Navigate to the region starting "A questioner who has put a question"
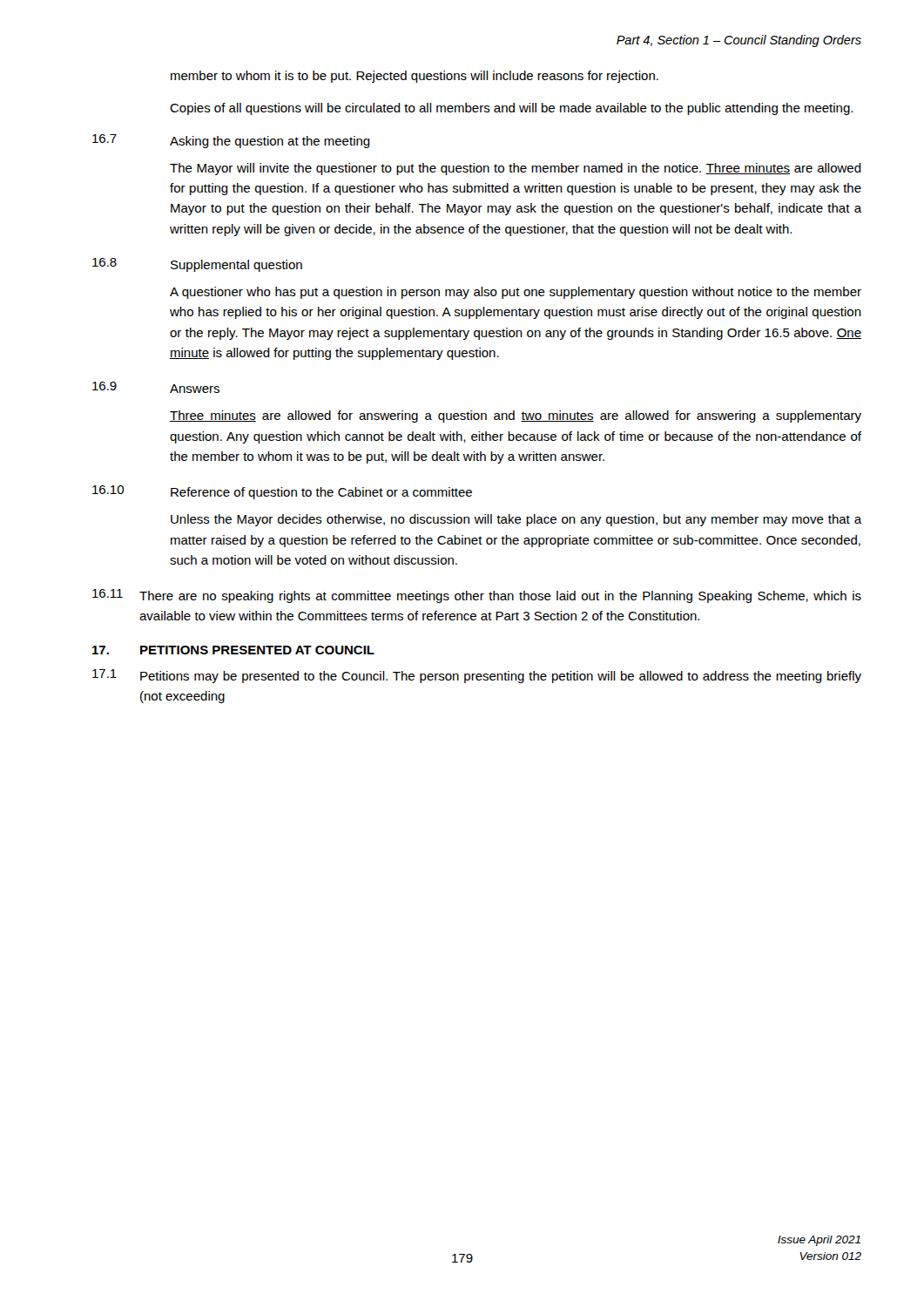924x1307 pixels. 516,322
